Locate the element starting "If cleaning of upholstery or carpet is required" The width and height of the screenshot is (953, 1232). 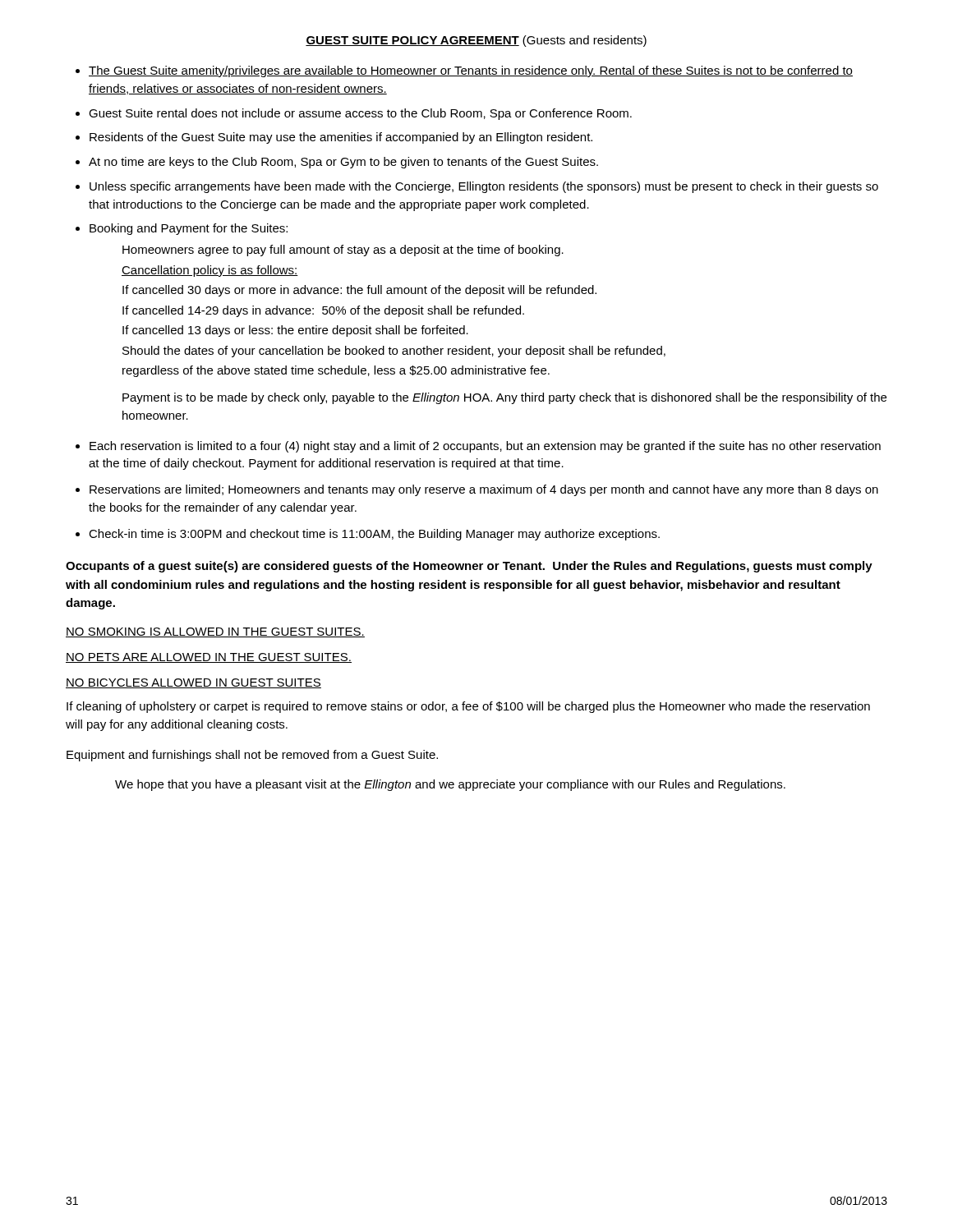coord(468,715)
